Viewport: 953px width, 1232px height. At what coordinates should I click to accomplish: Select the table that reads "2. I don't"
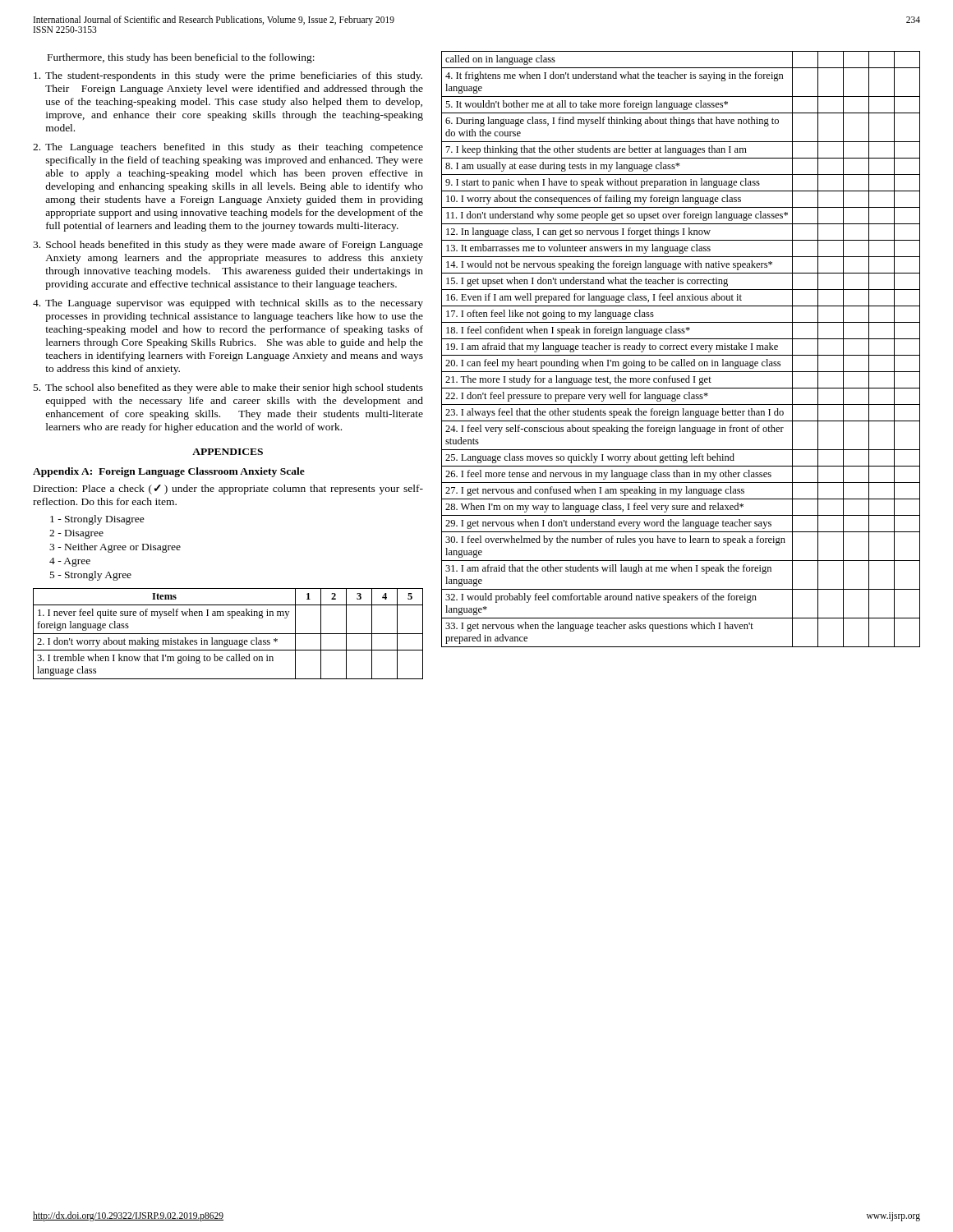[228, 634]
